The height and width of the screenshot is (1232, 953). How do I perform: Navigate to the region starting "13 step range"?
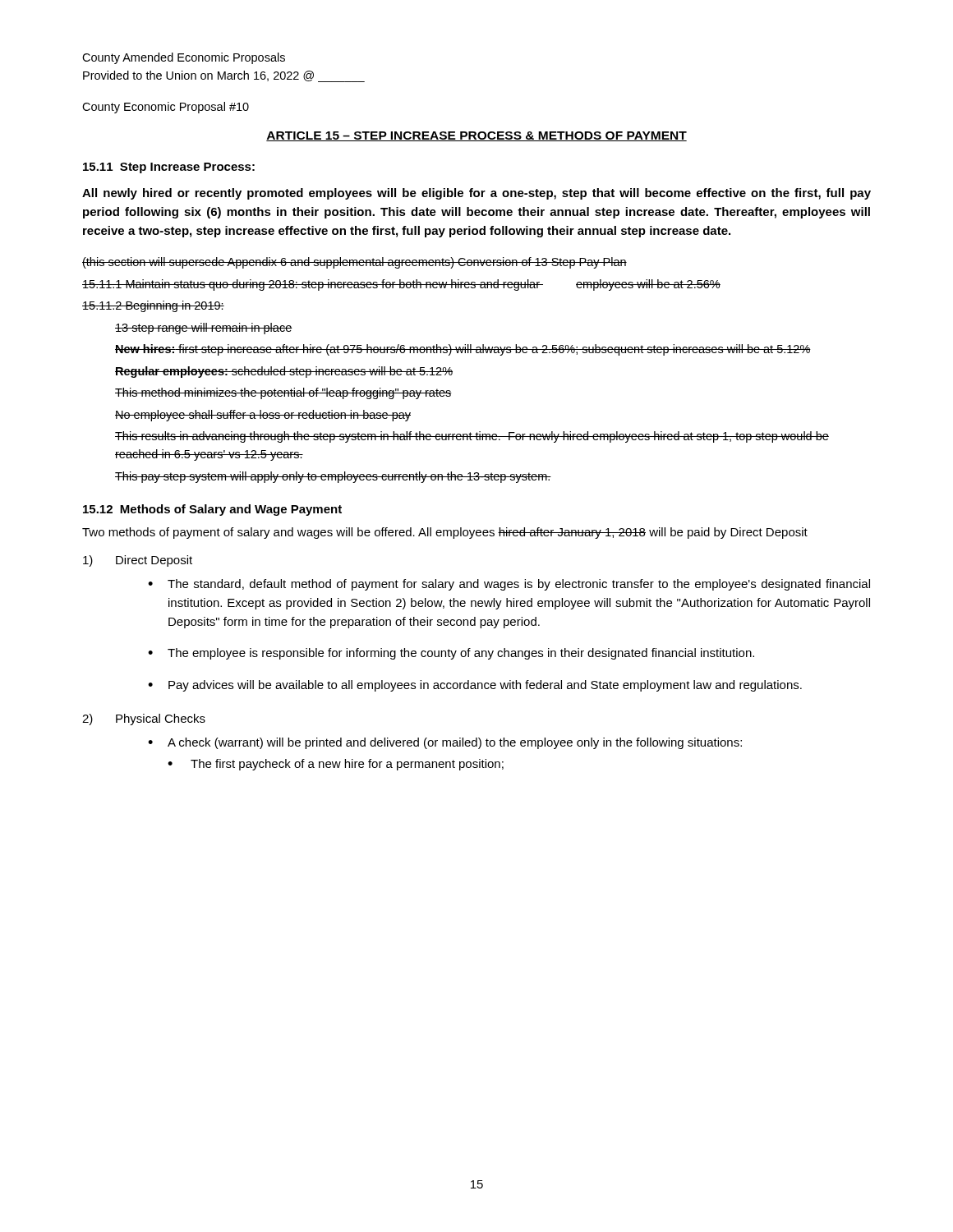tap(203, 327)
